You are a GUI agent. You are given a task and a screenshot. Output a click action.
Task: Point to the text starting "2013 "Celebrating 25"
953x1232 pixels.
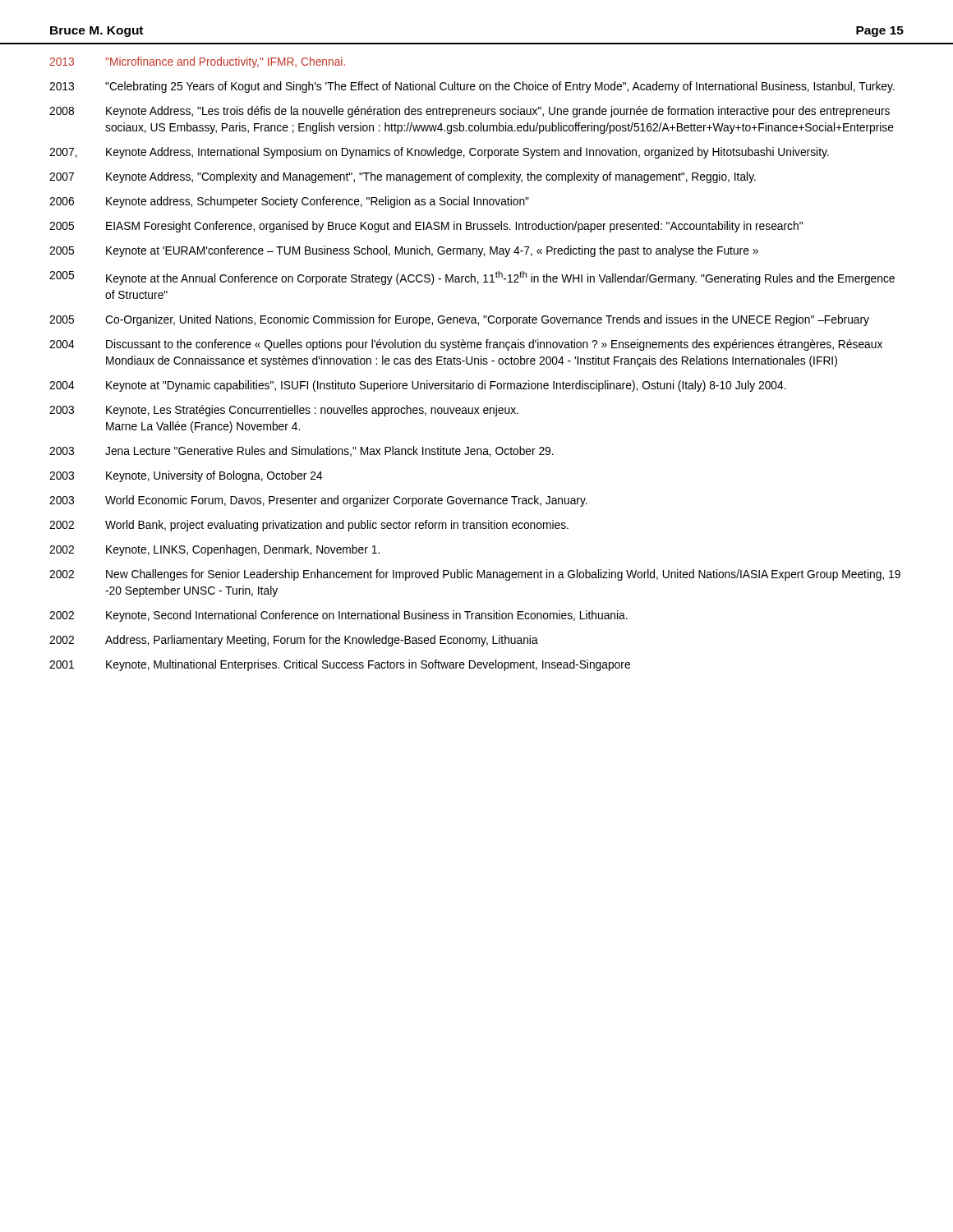coord(476,87)
